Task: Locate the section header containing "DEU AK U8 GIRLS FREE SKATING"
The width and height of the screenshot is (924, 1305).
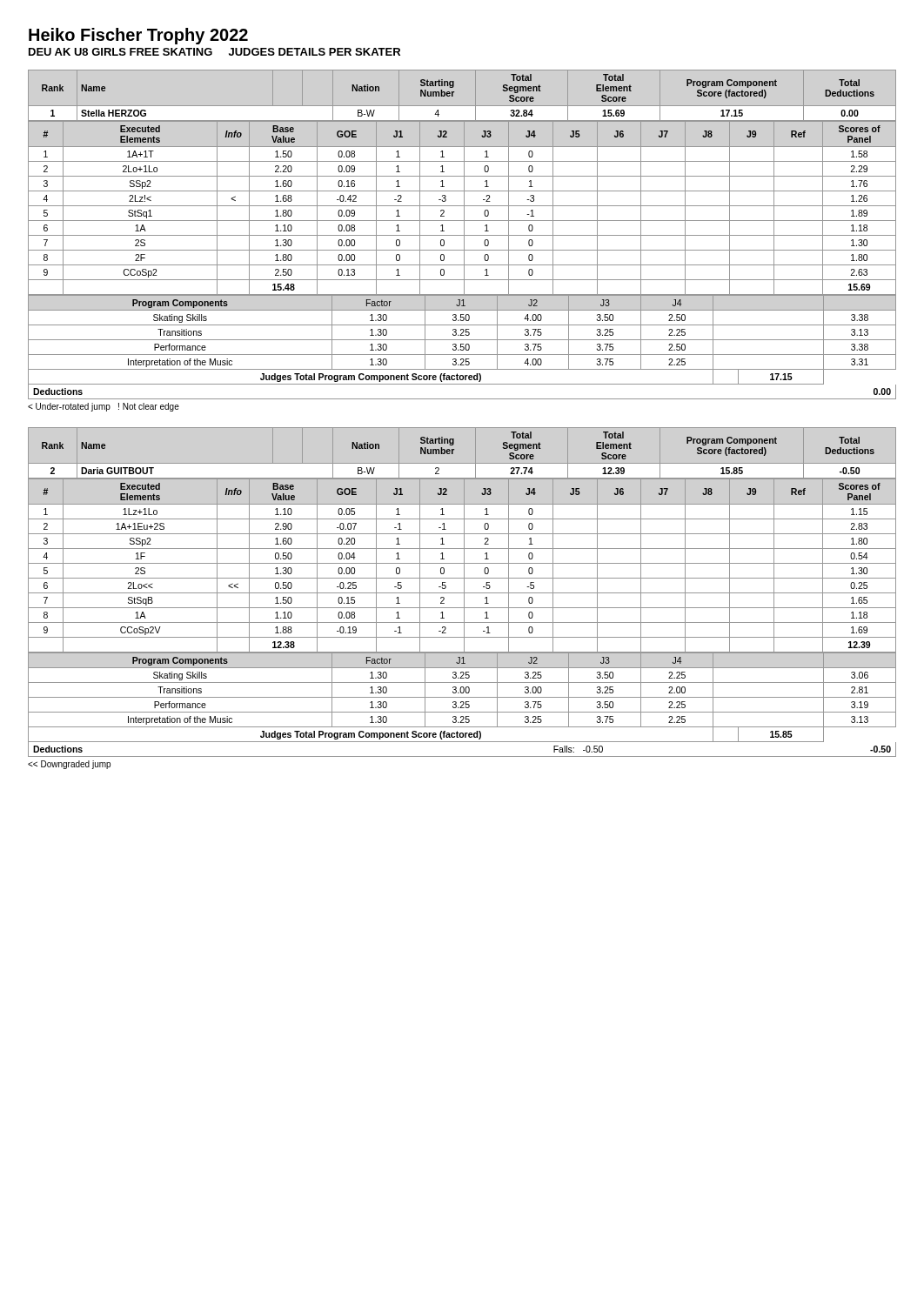Action: click(214, 52)
